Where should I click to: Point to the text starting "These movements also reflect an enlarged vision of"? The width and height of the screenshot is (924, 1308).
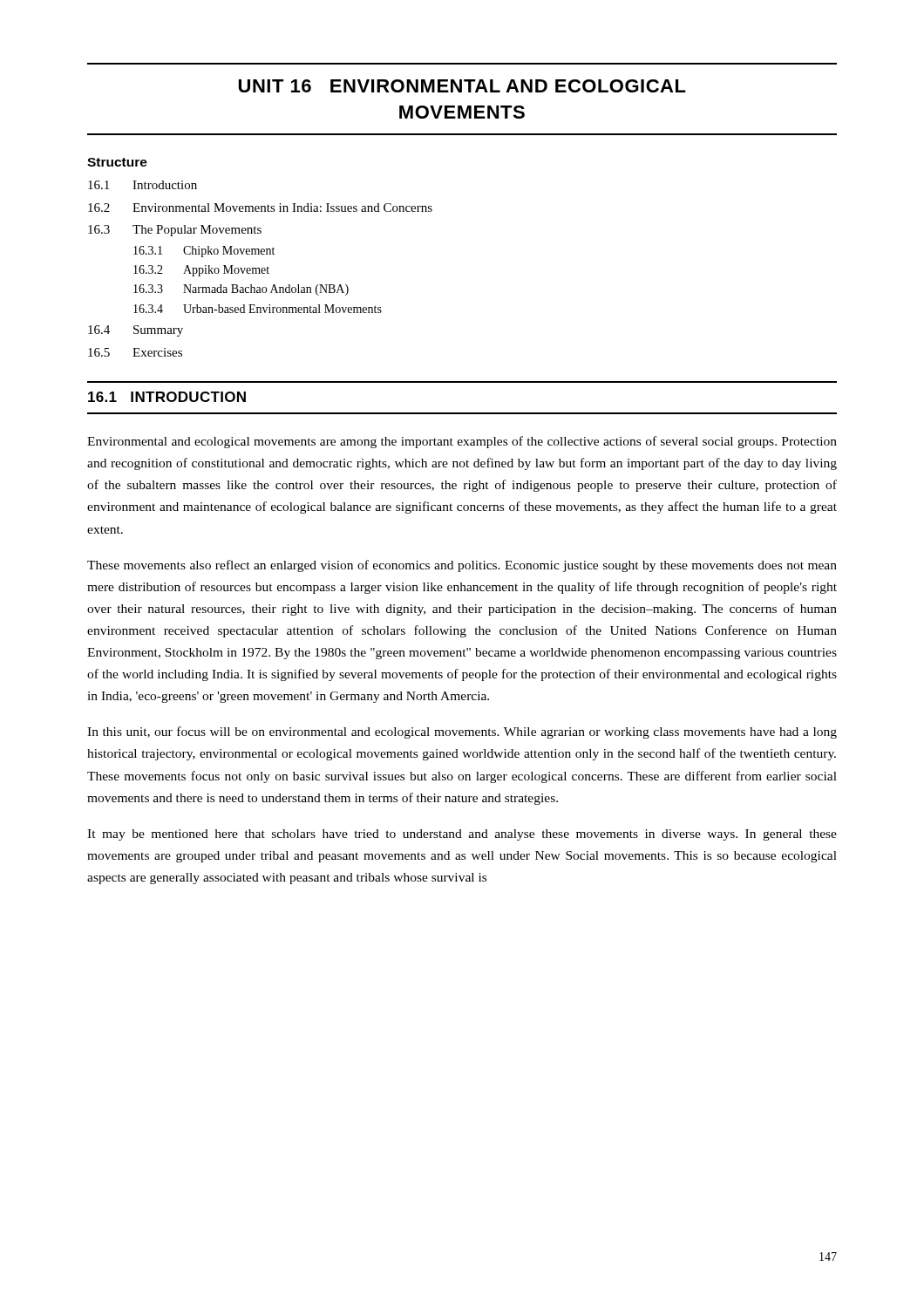click(462, 630)
